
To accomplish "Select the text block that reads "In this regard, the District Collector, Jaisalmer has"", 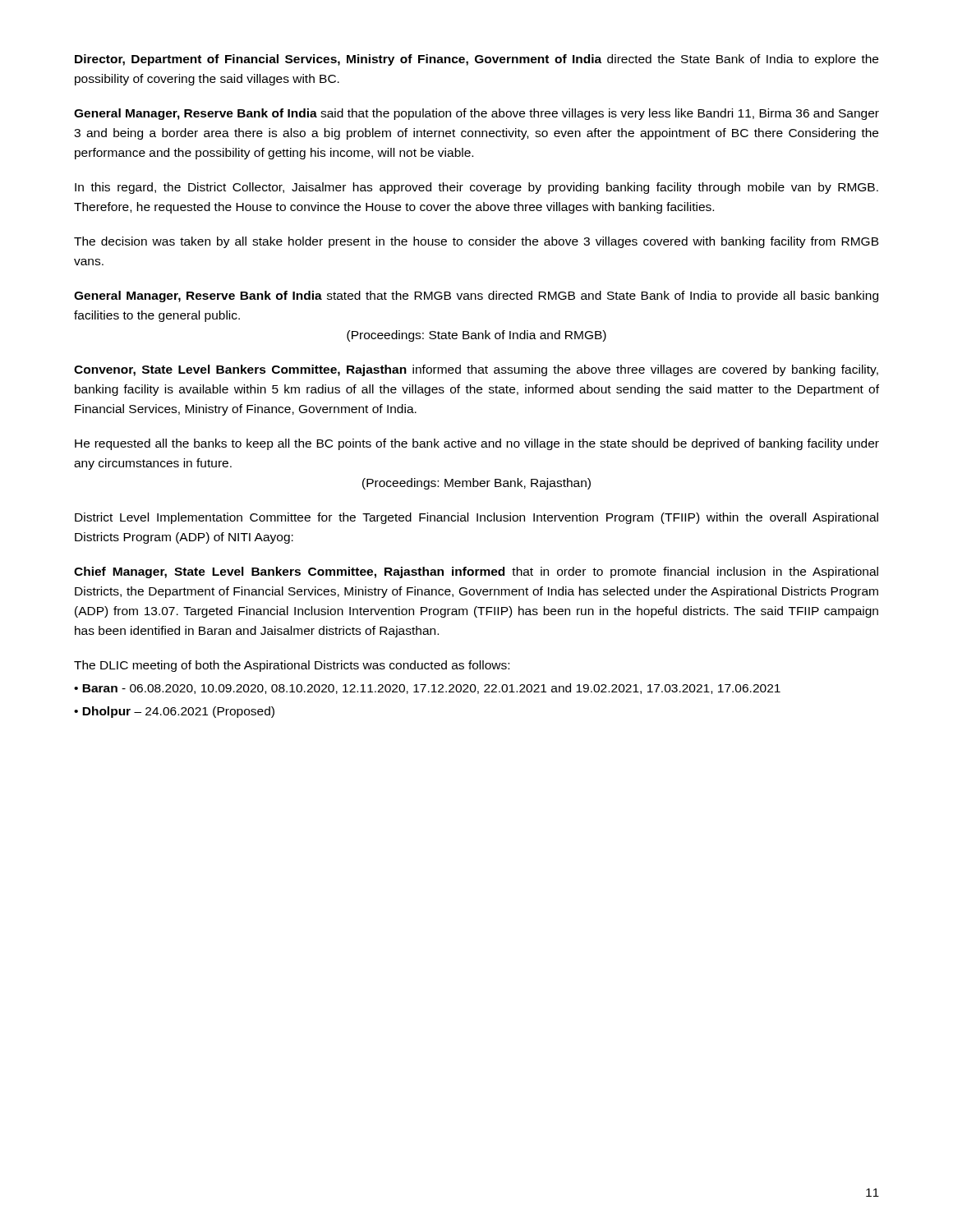I will click(476, 197).
